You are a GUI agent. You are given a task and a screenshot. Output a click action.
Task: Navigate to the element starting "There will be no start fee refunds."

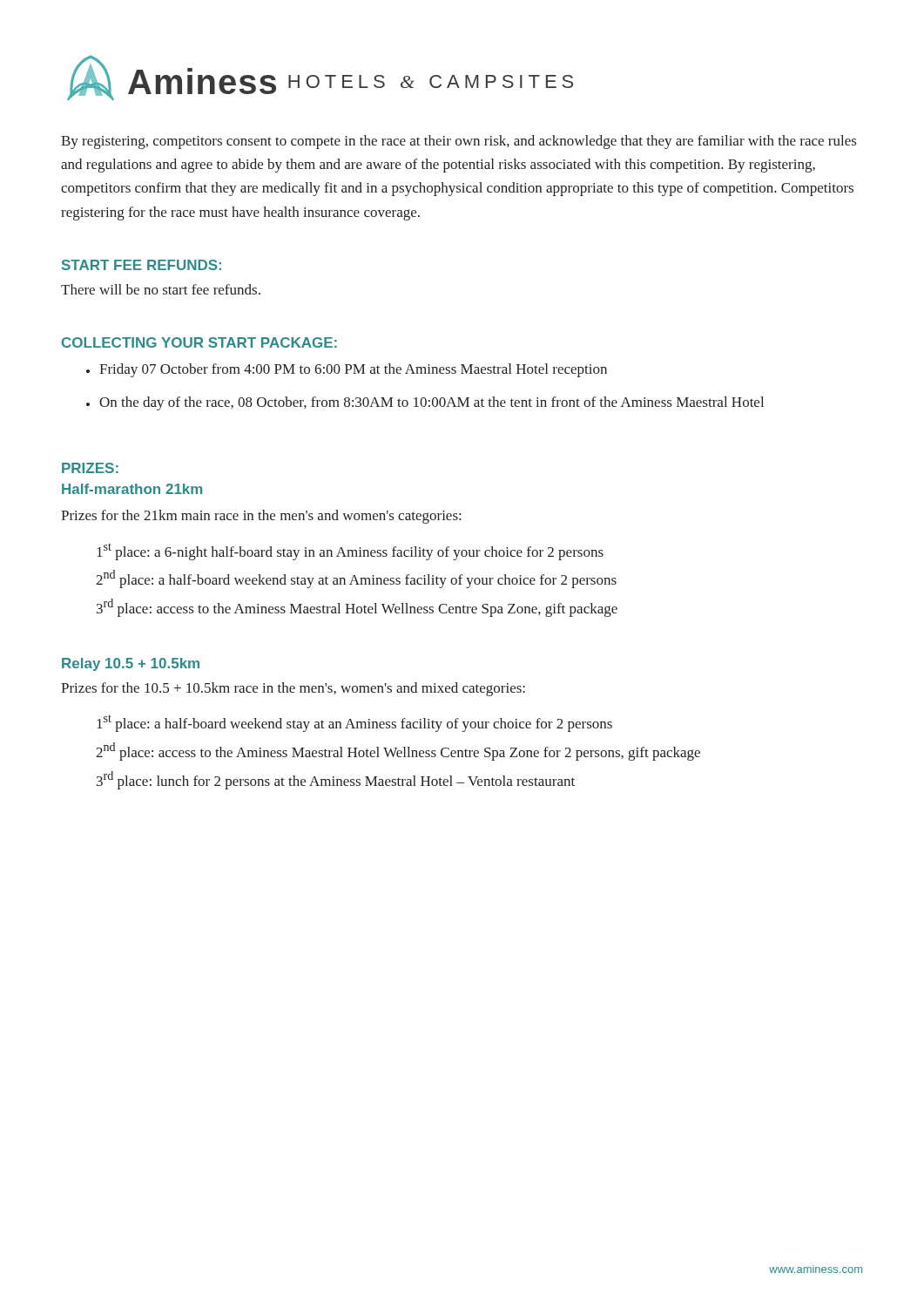click(x=161, y=290)
